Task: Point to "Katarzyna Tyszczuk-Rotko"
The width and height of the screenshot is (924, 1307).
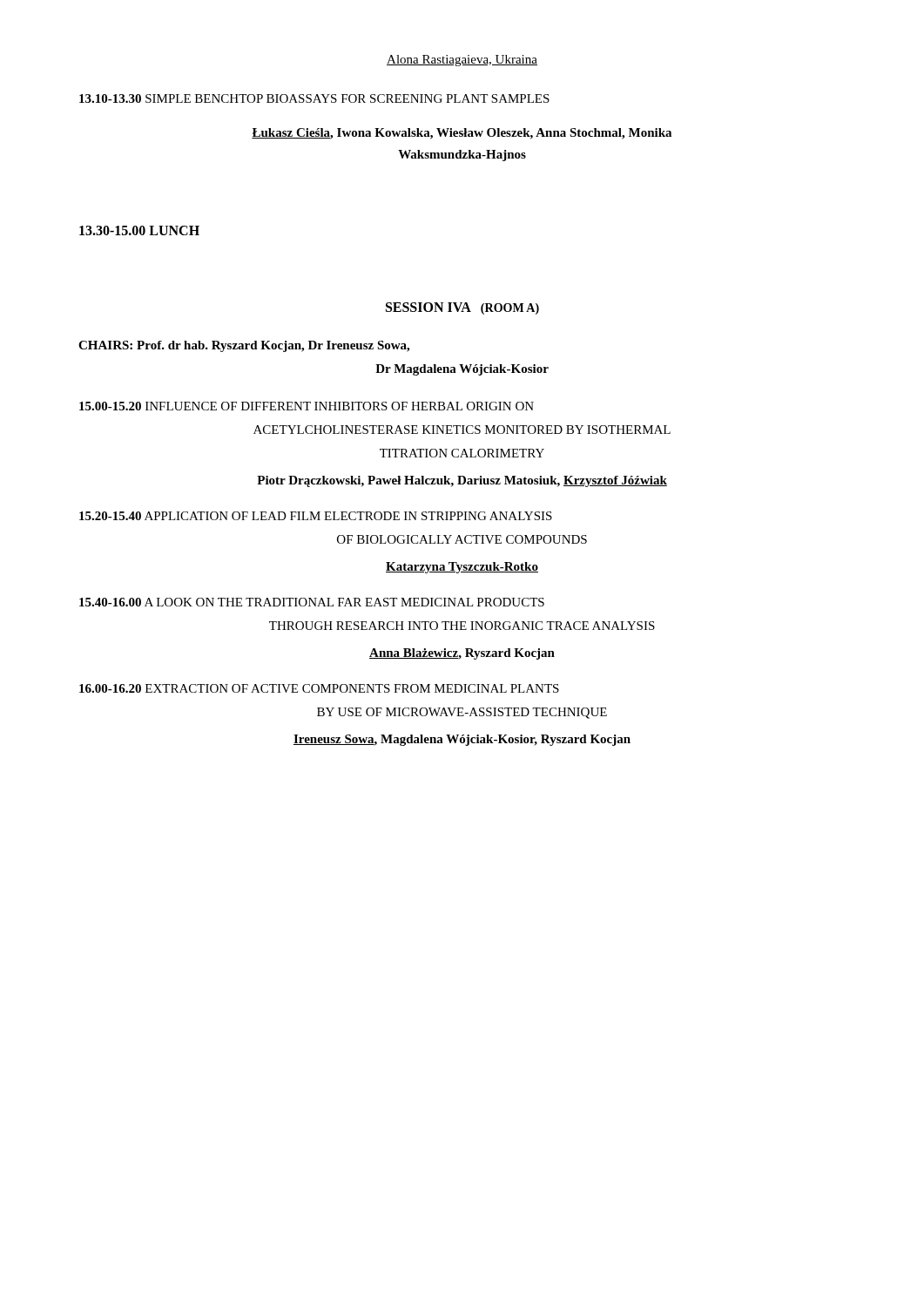Action: pos(462,566)
